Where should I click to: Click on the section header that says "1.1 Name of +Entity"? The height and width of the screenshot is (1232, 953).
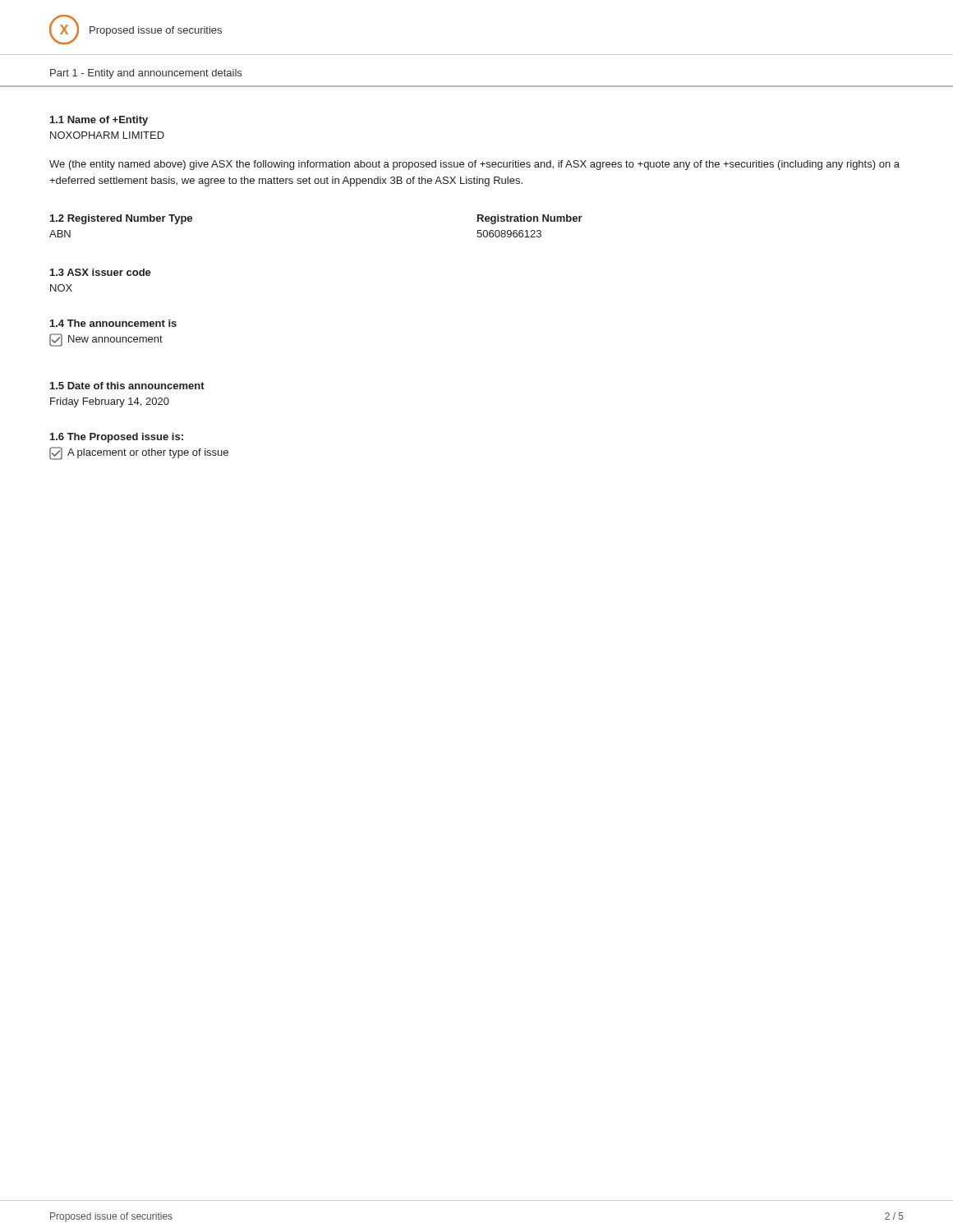point(99,120)
